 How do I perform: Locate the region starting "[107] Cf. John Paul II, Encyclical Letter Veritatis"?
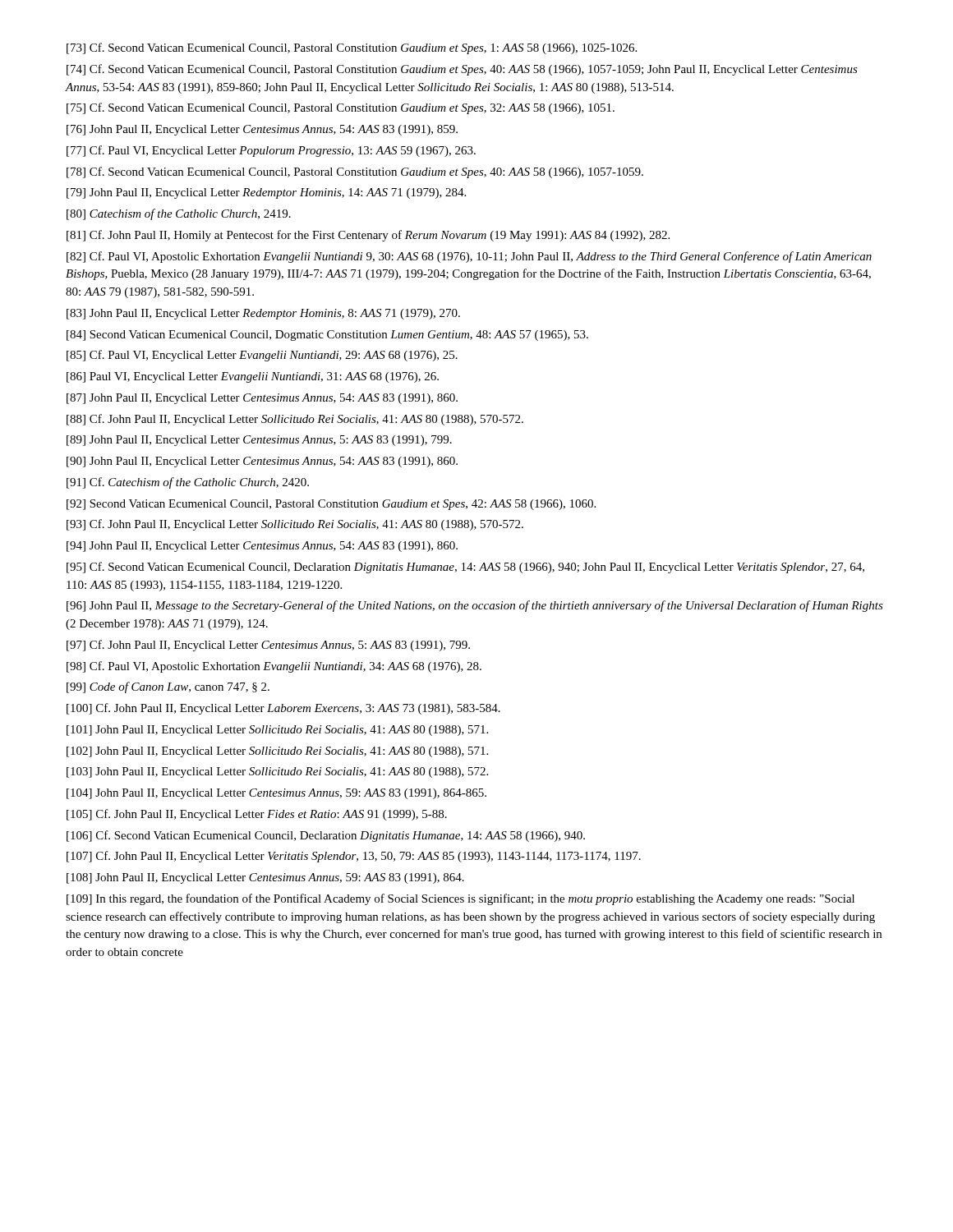(x=353, y=856)
